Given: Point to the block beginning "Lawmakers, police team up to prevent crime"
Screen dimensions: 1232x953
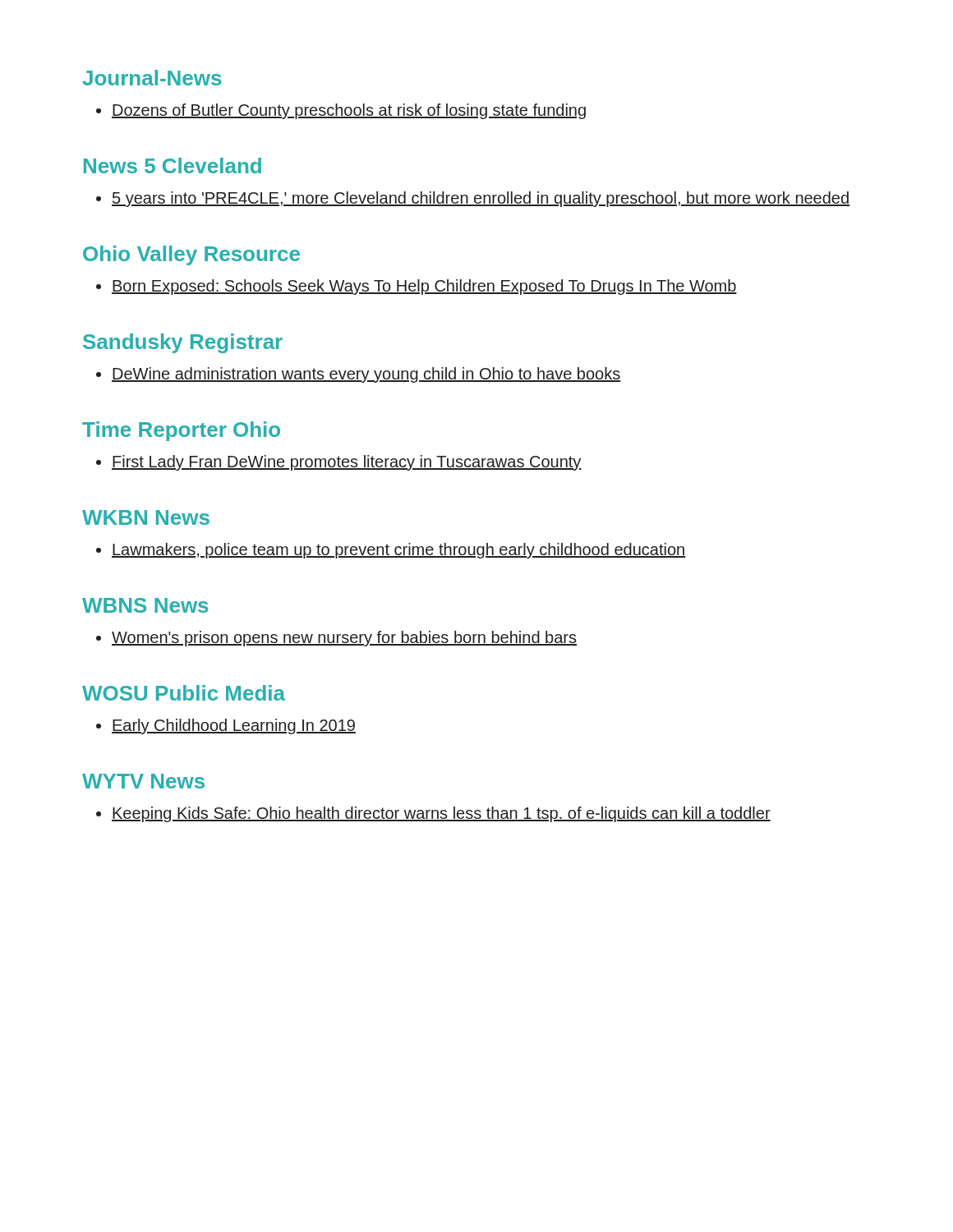Looking at the screenshot, I should (x=476, y=549).
